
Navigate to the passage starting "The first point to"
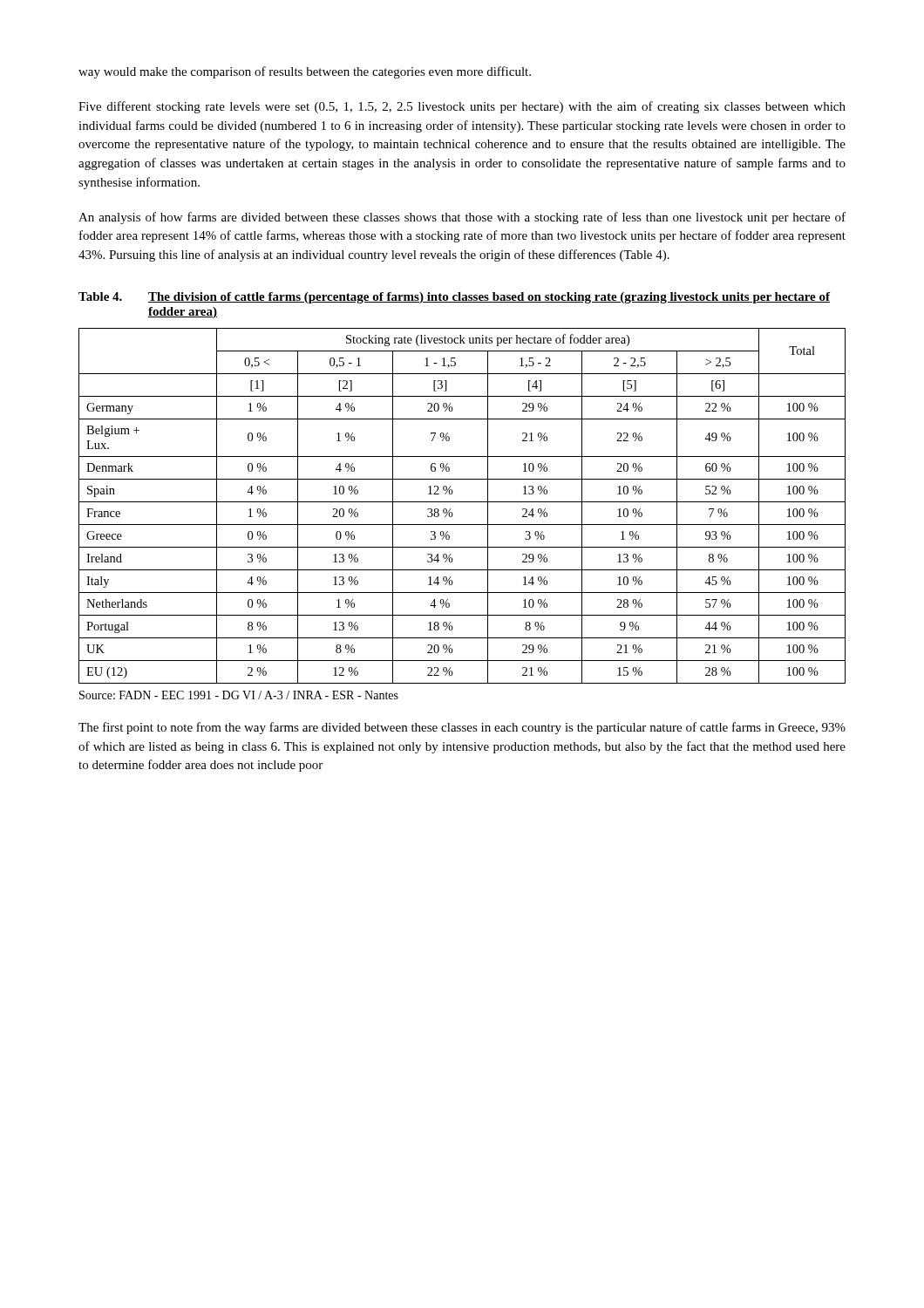(462, 746)
